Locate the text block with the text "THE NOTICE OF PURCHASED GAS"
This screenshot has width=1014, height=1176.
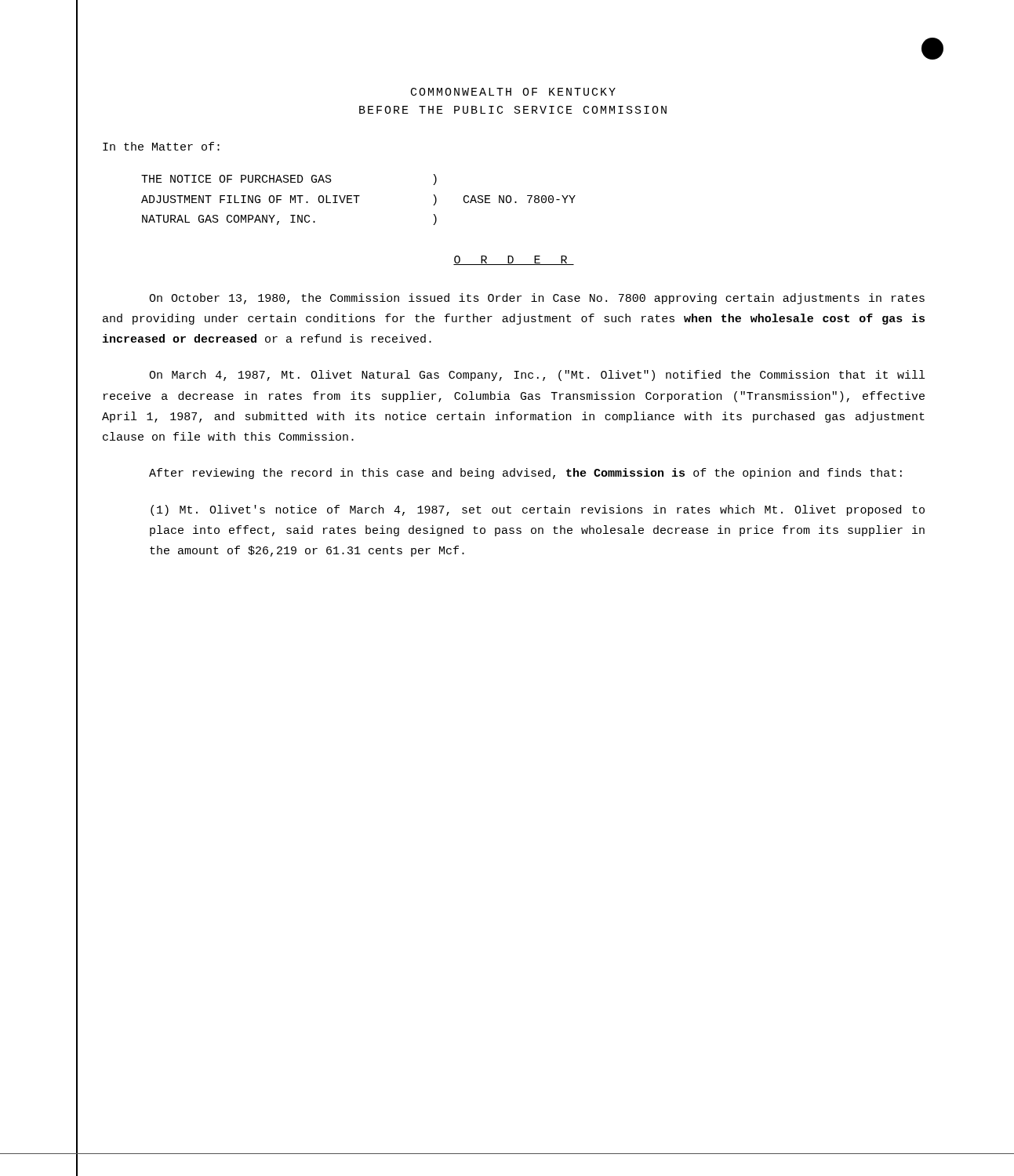point(533,200)
